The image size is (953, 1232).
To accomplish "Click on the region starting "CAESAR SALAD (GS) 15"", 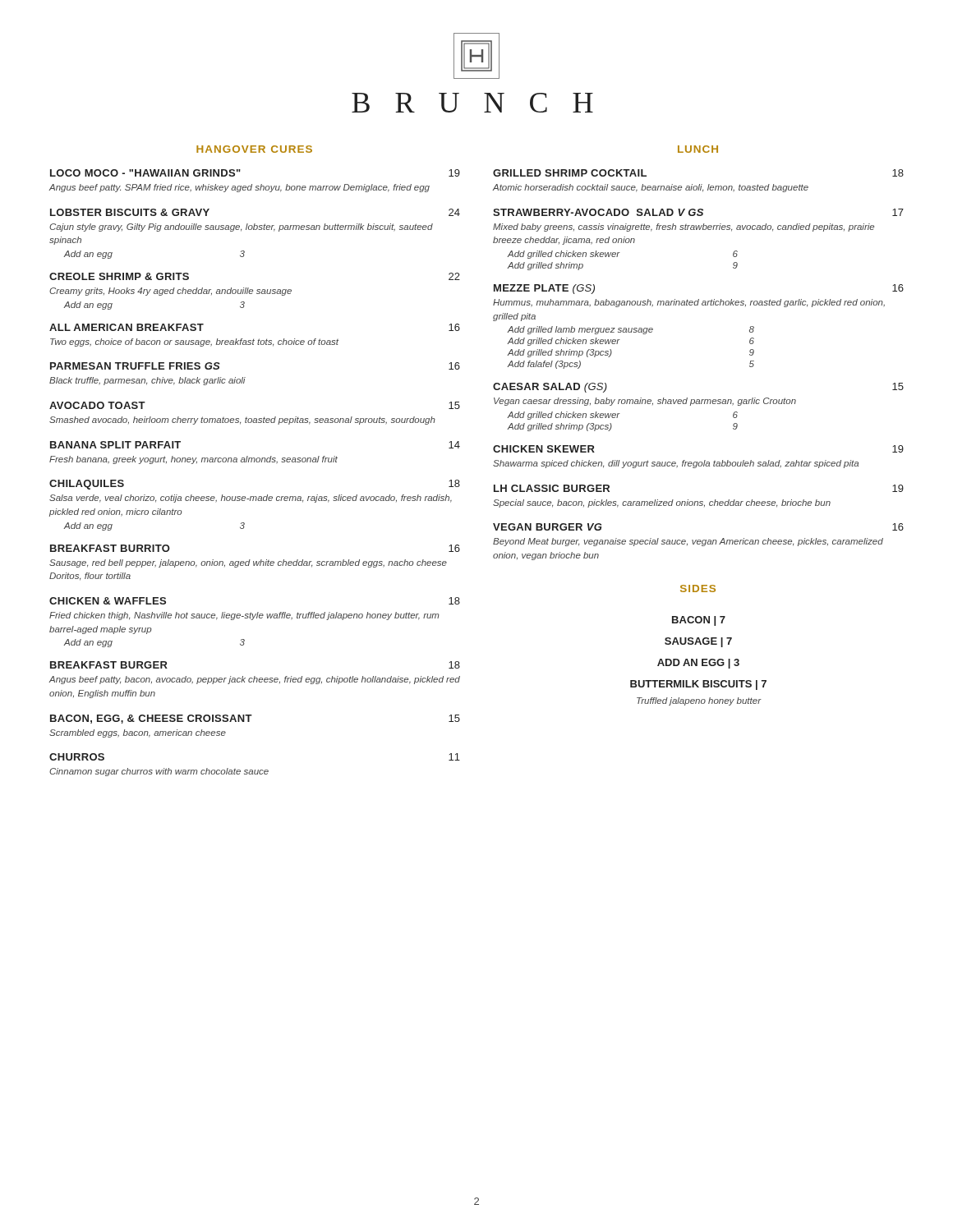I will pos(698,406).
